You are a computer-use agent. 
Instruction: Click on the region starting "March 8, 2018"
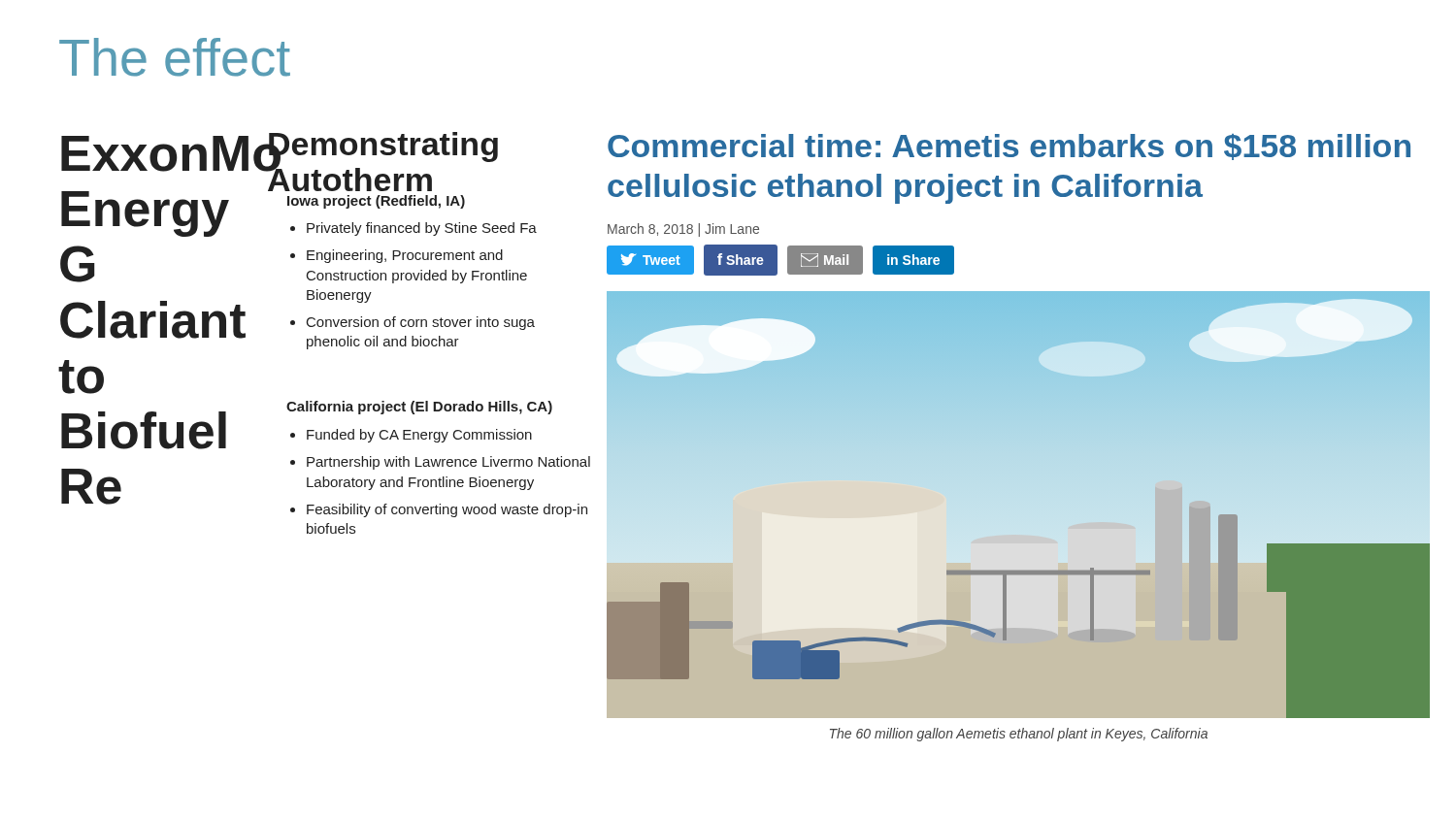pos(683,229)
